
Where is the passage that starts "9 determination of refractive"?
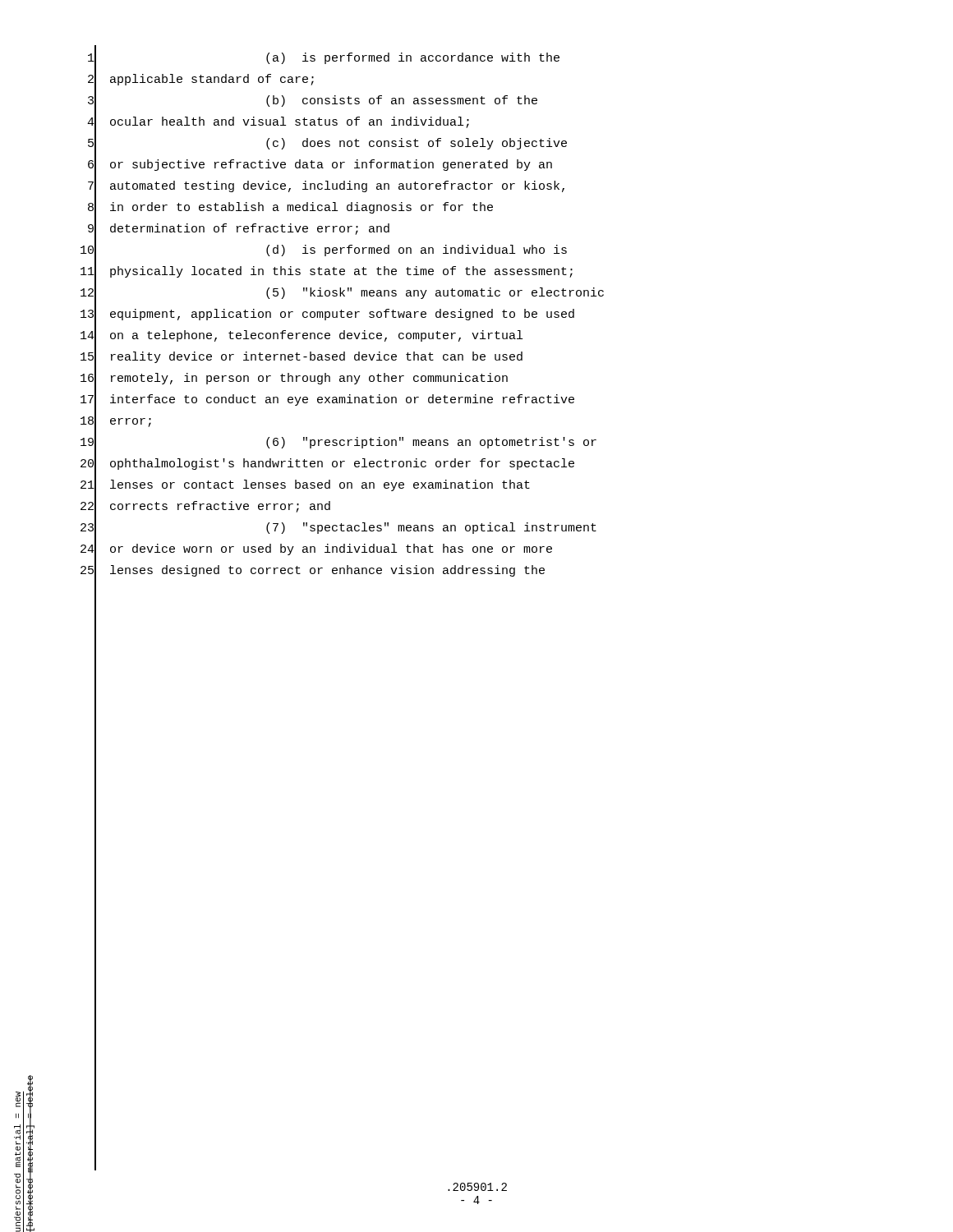tap(239, 230)
